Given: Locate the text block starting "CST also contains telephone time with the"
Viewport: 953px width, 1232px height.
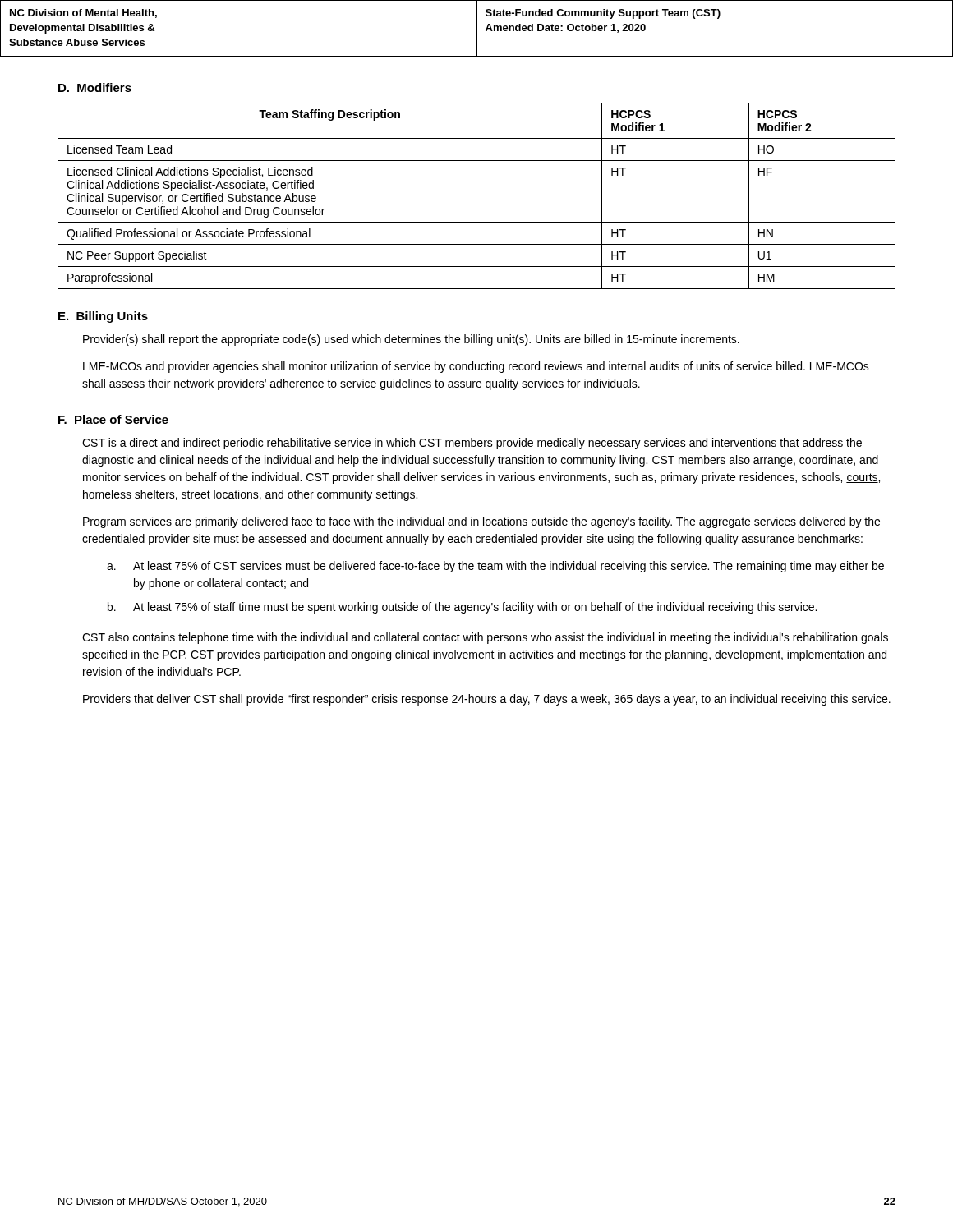Looking at the screenshot, I should point(485,655).
